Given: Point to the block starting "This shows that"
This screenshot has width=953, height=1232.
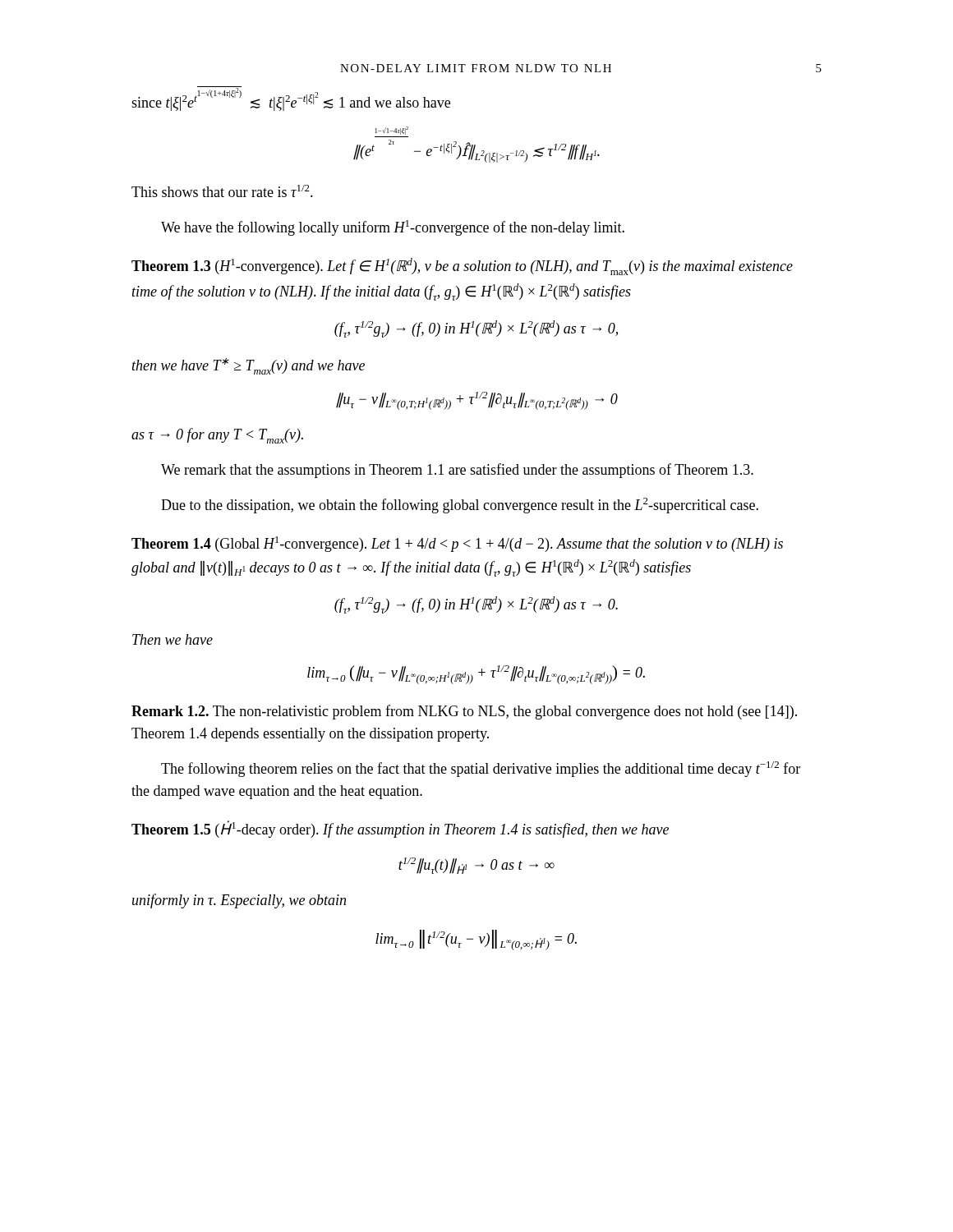Looking at the screenshot, I should 222,191.
